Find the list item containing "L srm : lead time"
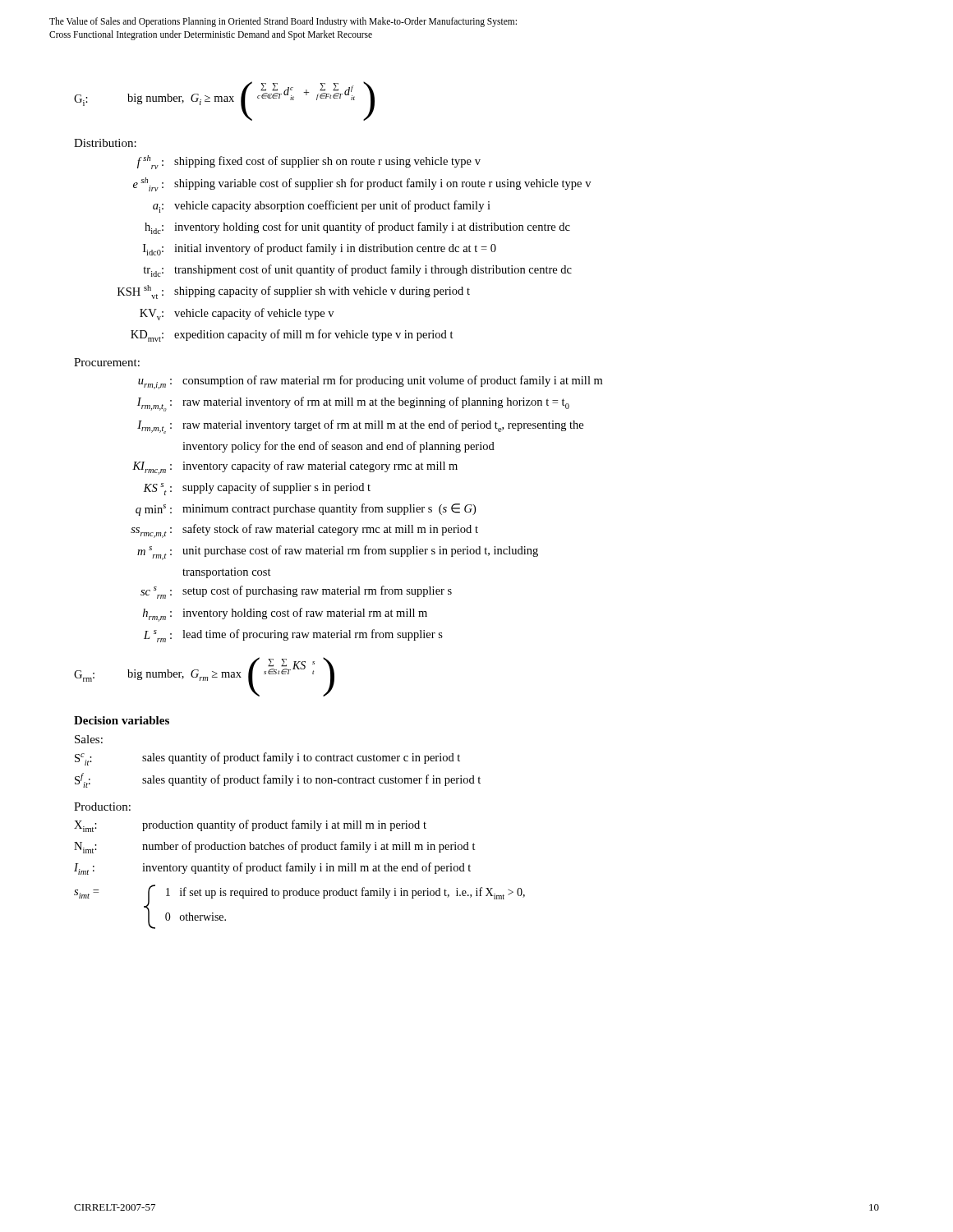Image resolution: width=953 pixels, height=1232 pixels. [x=293, y=636]
